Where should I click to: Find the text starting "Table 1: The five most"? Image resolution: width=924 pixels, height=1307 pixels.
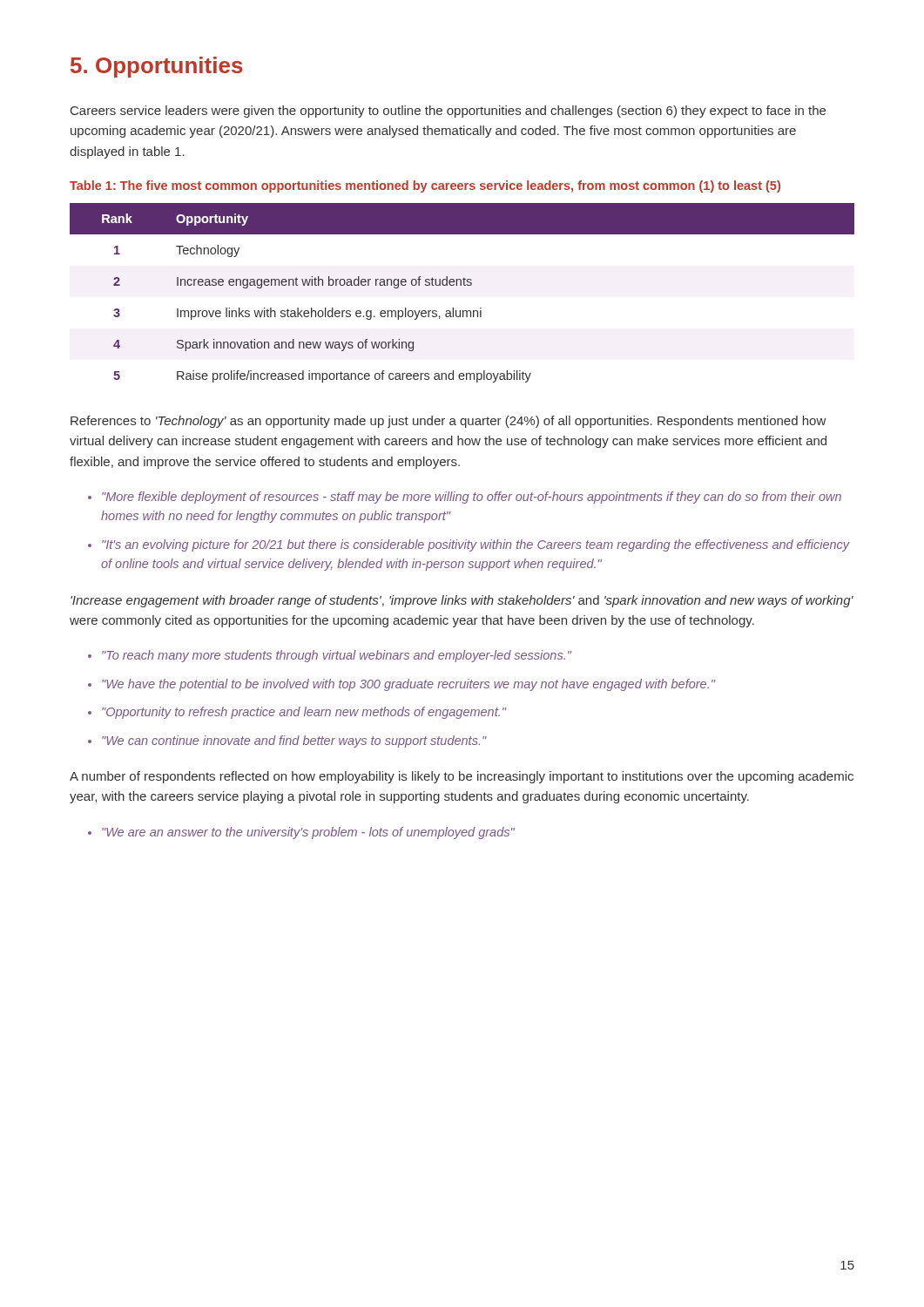click(425, 185)
